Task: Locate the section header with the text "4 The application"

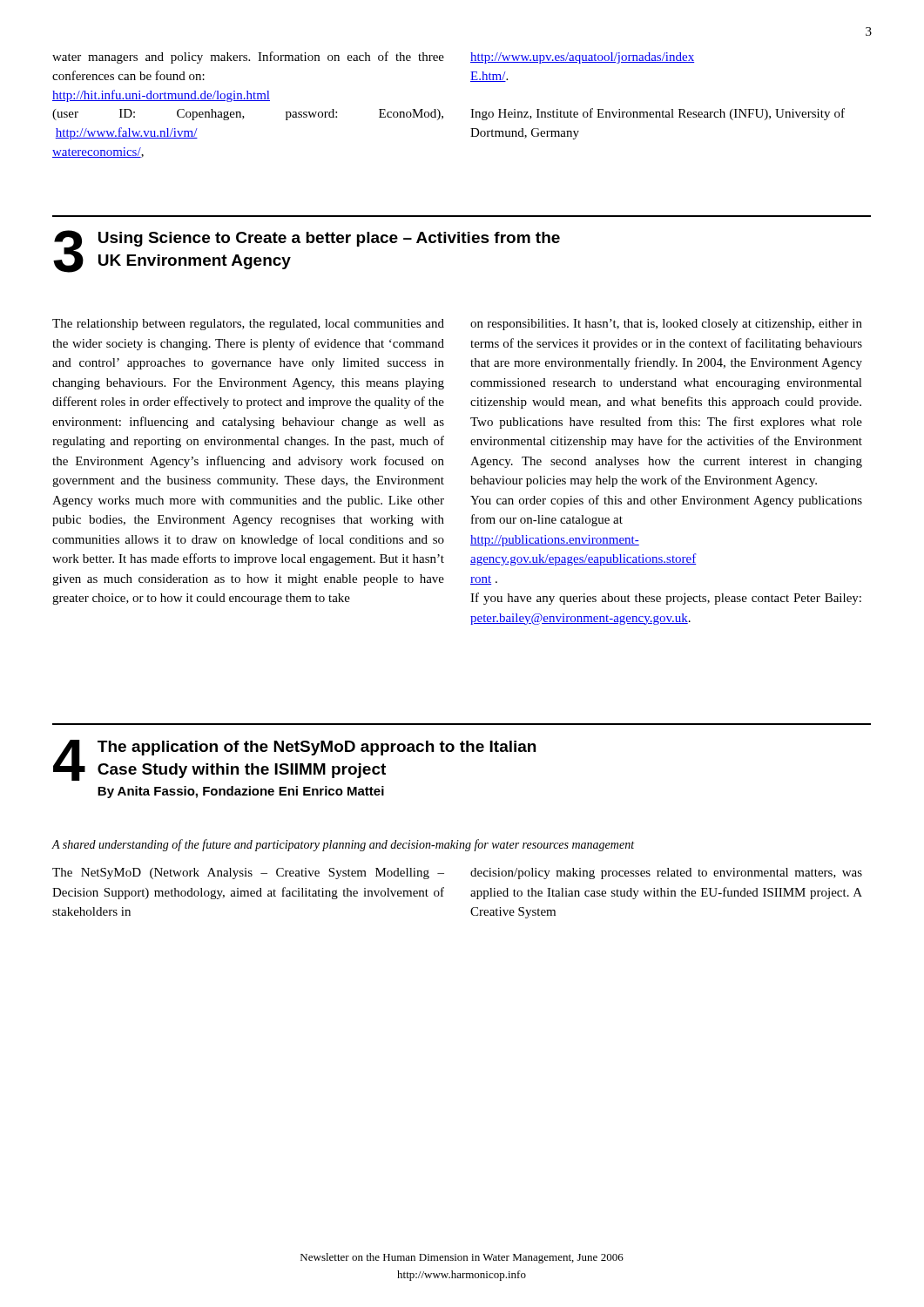Action: pos(295,766)
